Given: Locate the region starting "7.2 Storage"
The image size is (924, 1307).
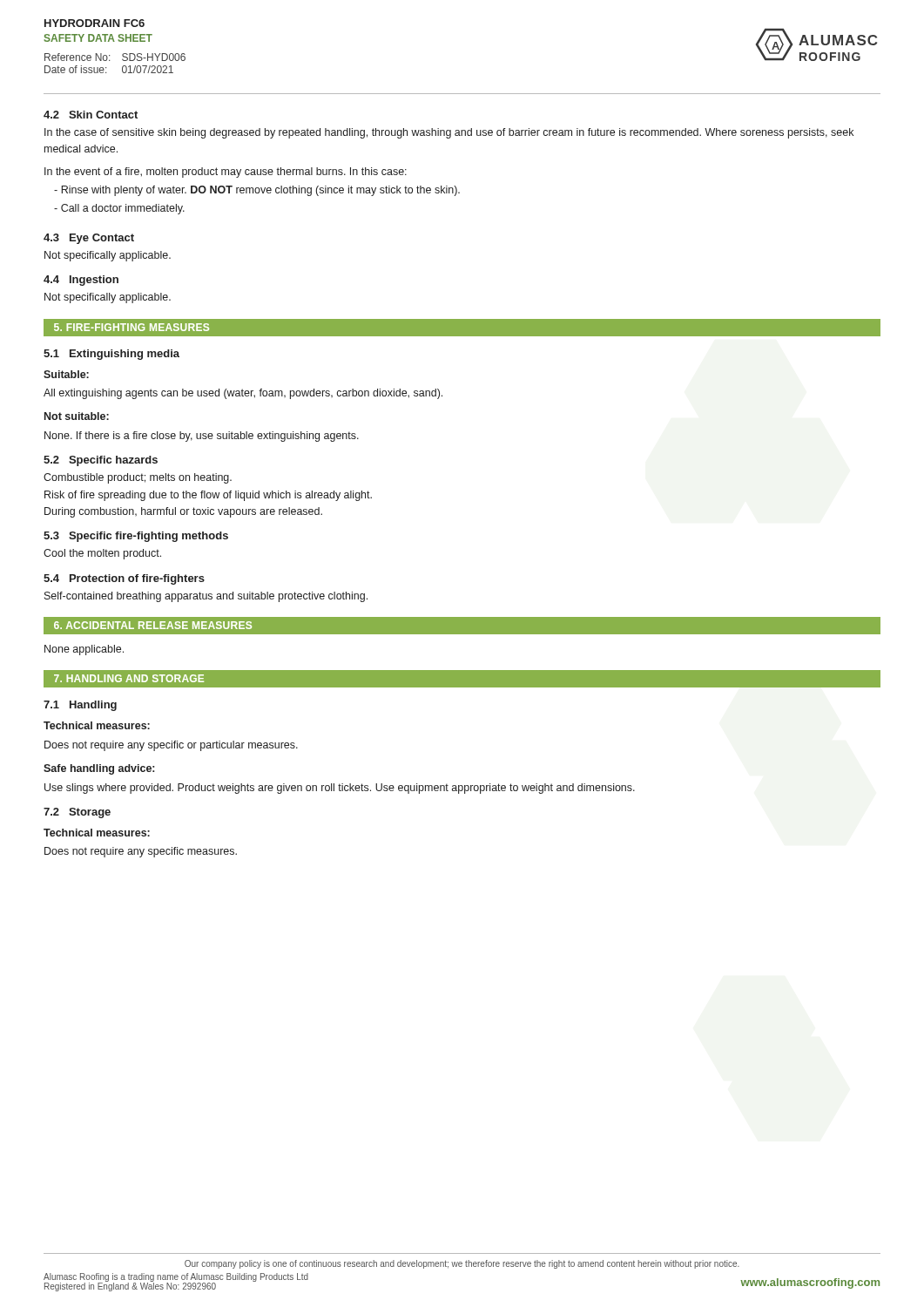Looking at the screenshot, I should point(77,812).
